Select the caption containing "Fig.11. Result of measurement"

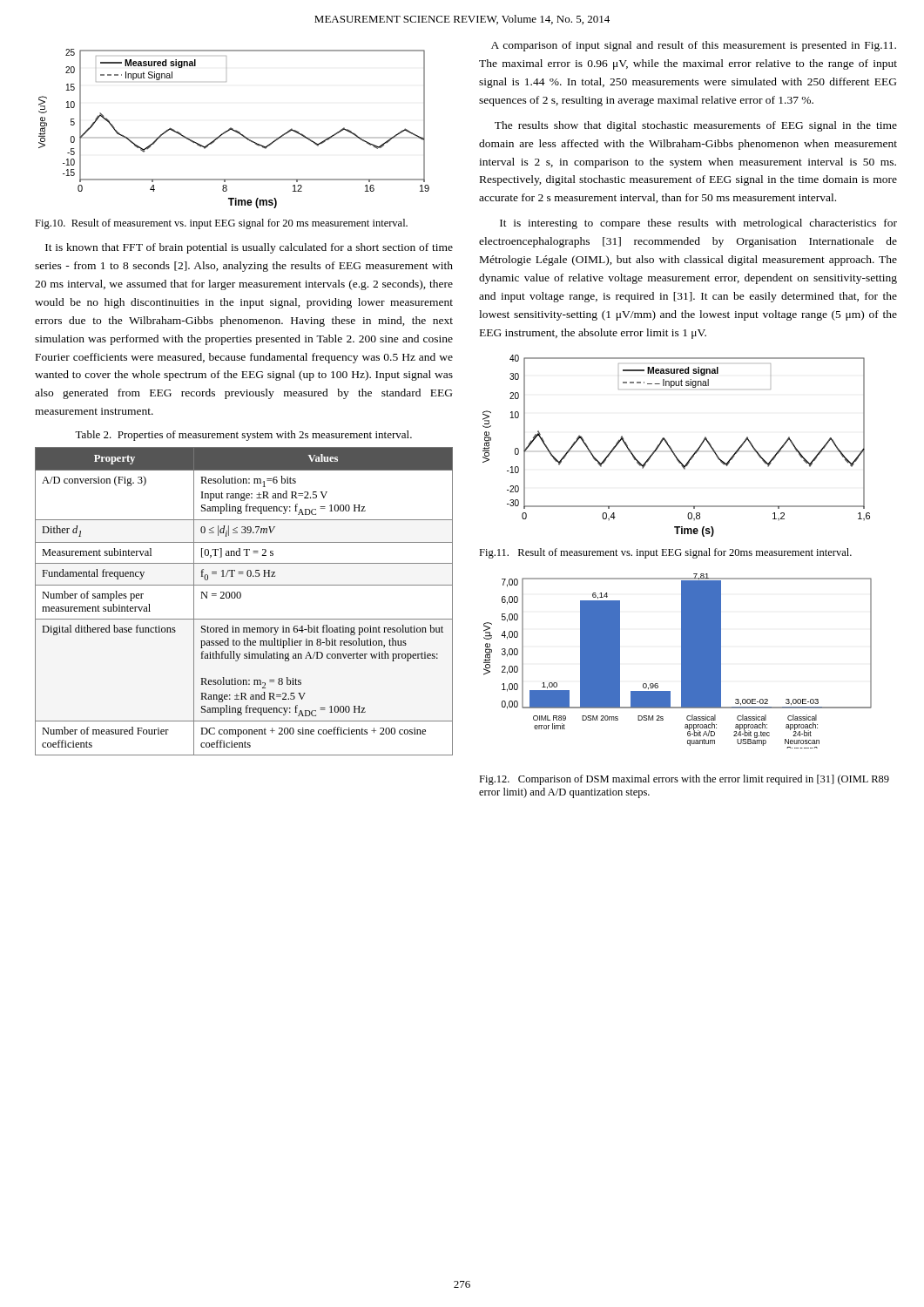[665, 552]
